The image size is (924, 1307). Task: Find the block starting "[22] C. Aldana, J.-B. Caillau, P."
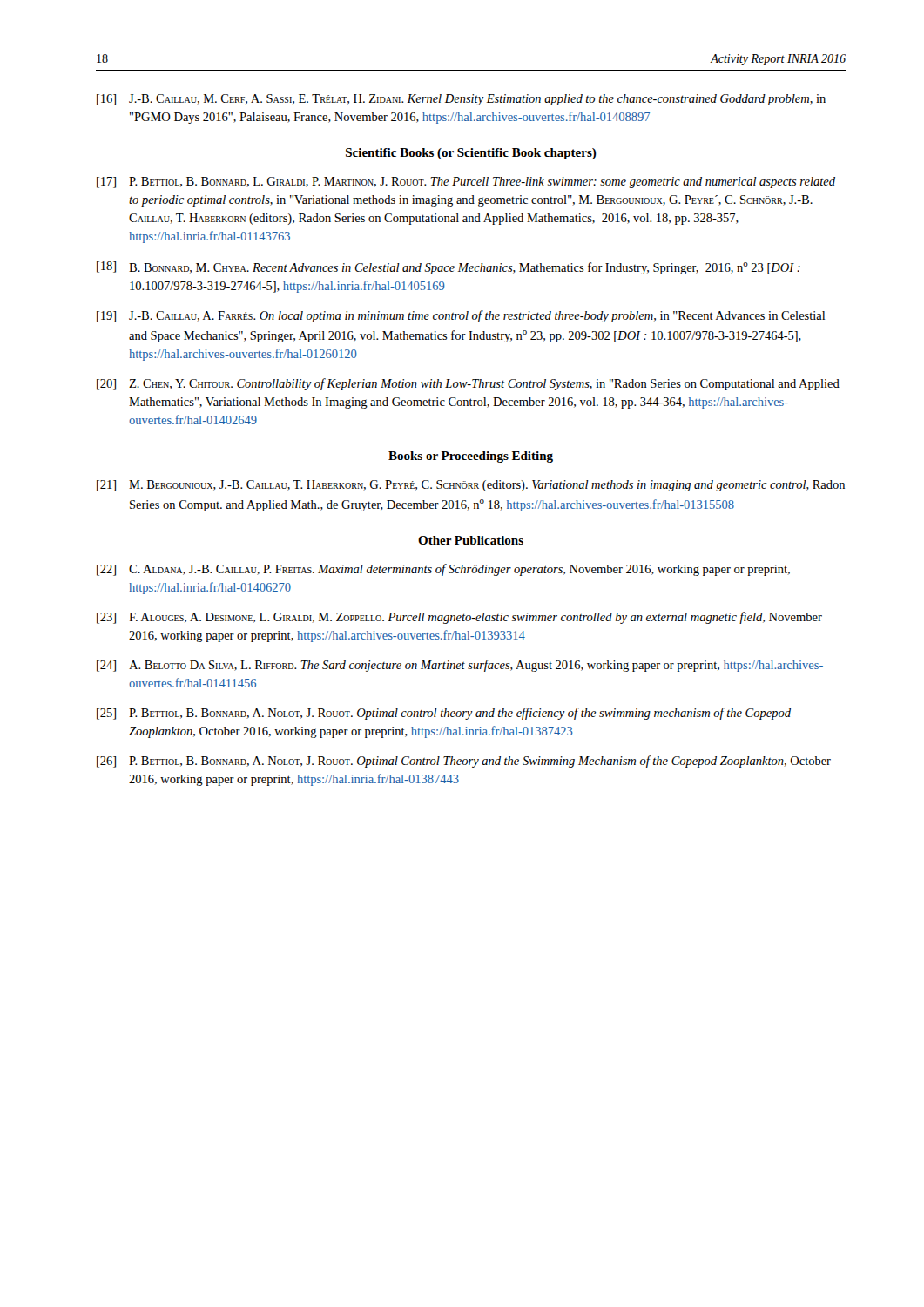471,578
